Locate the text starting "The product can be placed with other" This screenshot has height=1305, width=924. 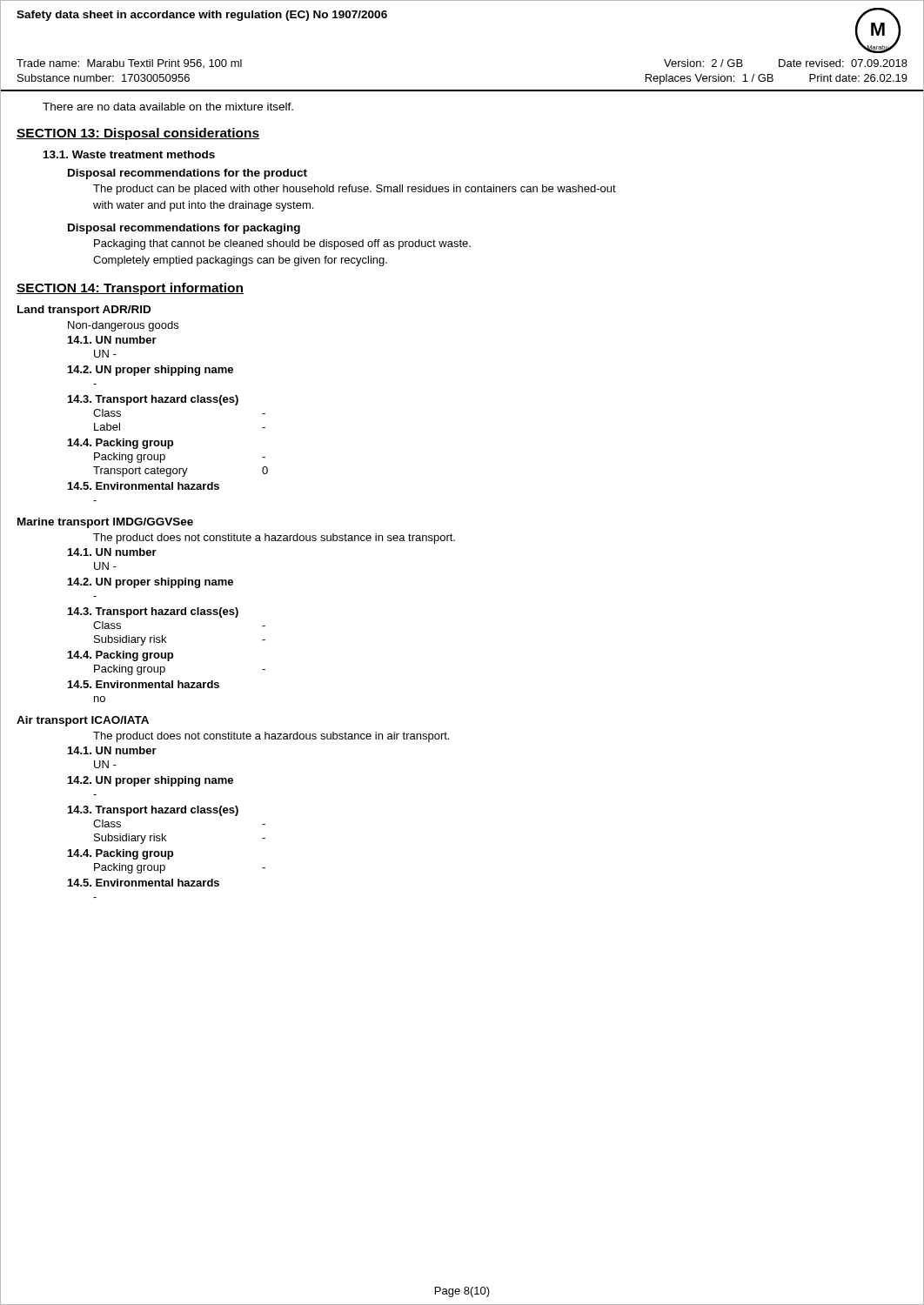[x=354, y=197]
